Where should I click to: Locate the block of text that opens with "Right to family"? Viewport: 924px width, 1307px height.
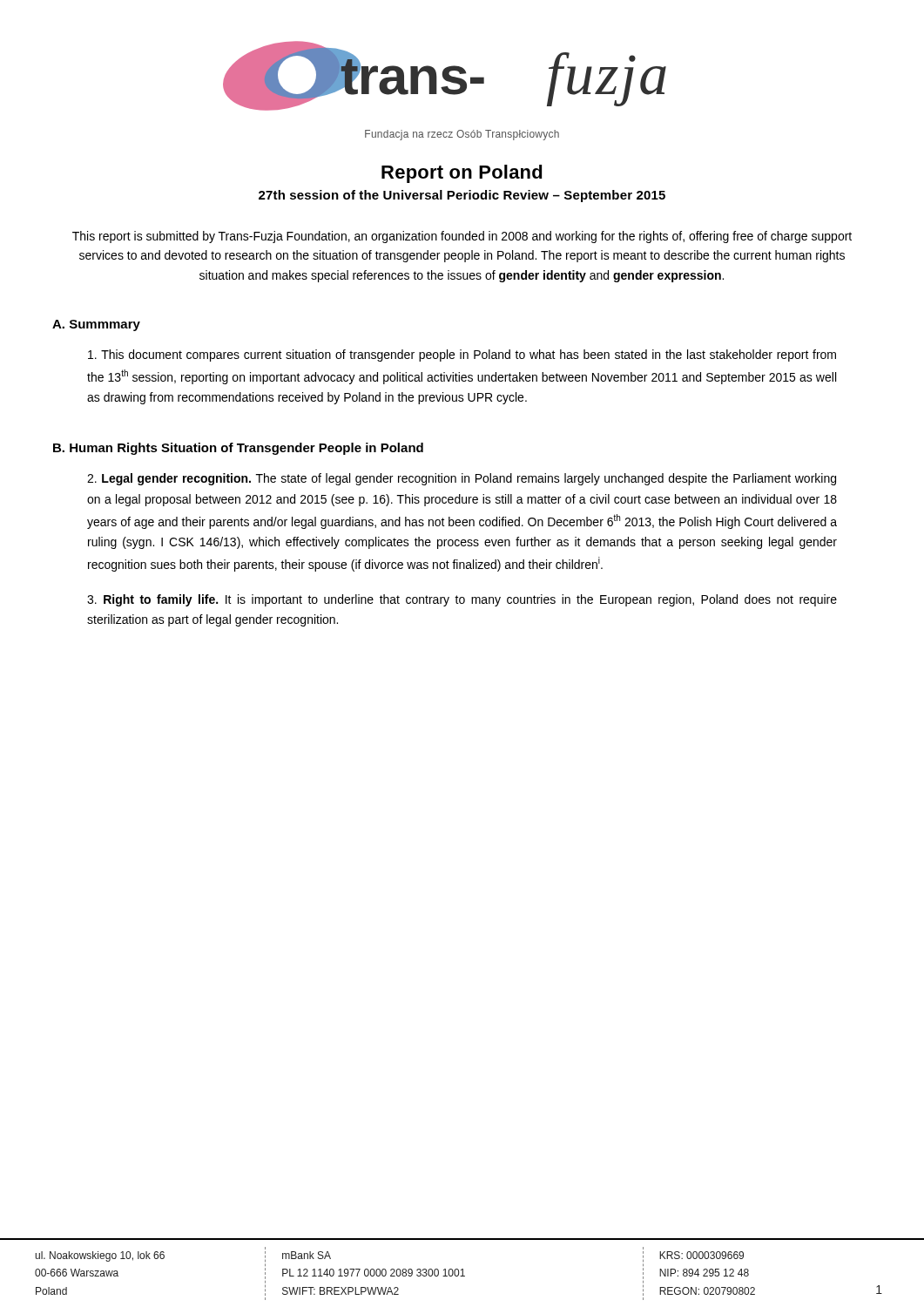click(x=462, y=609)
